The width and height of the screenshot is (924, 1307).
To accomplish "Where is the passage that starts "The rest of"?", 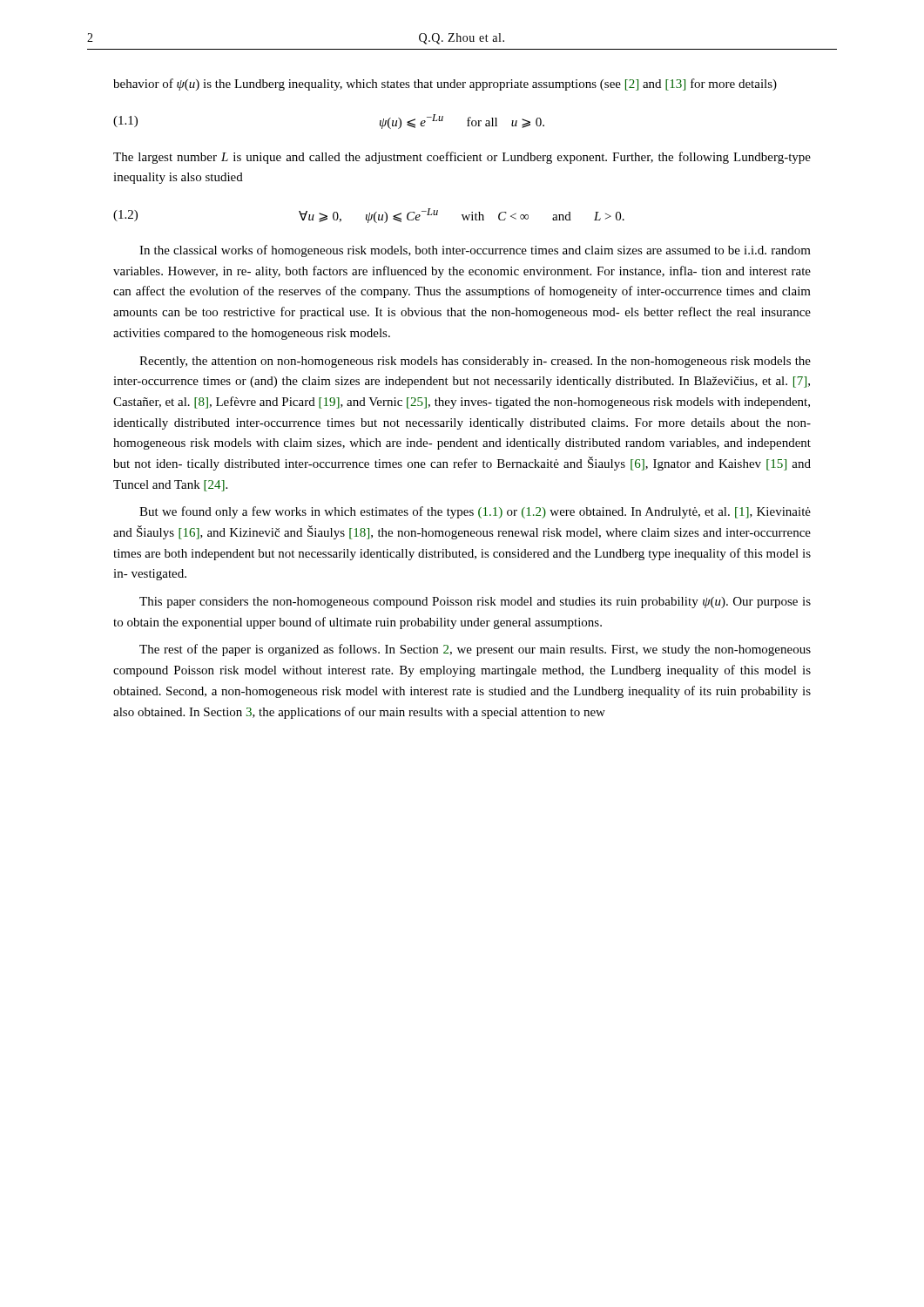I will [462, 680].
